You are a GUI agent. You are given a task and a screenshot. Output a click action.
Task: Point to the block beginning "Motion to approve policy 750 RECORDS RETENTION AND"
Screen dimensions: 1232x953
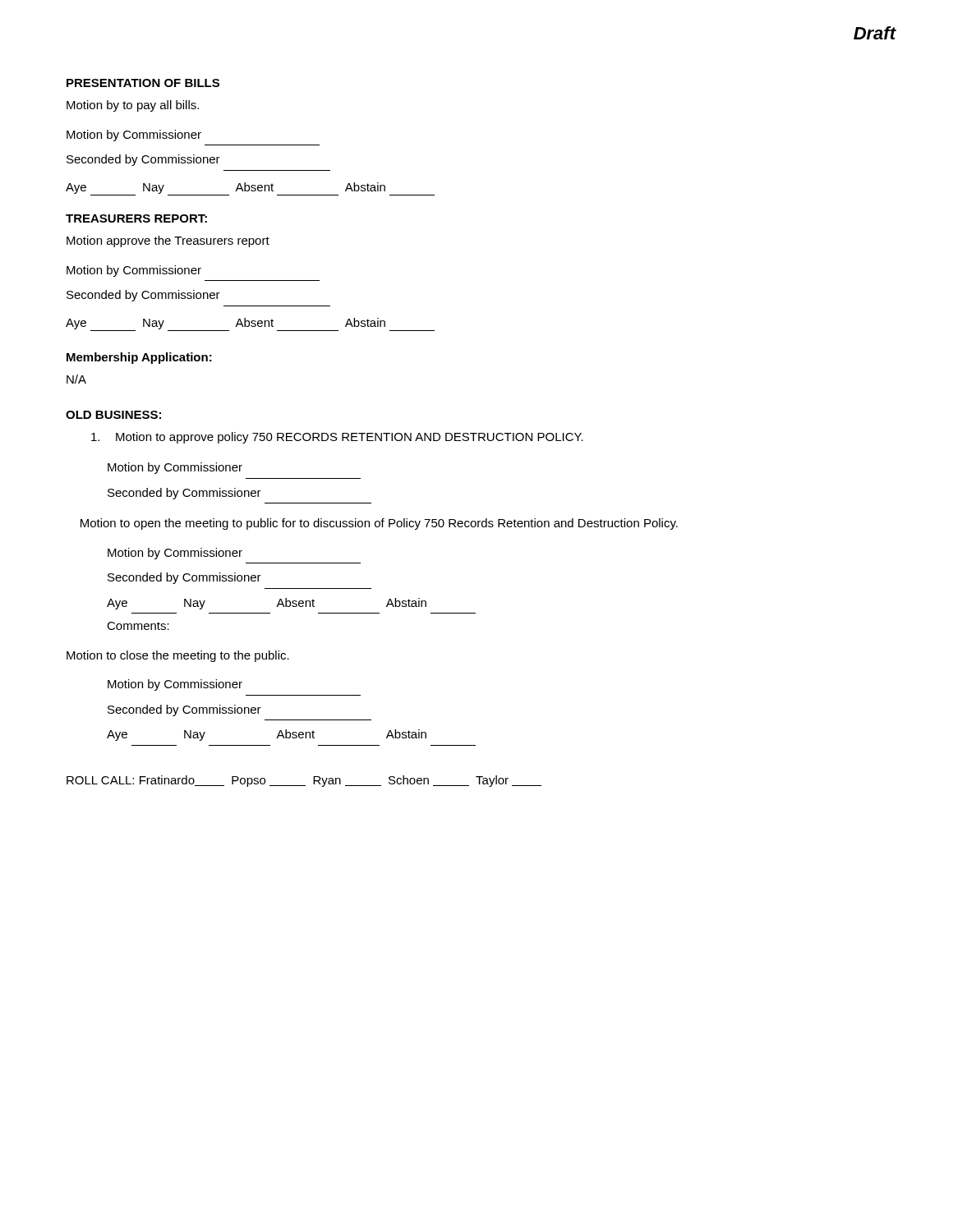point(489,437)
